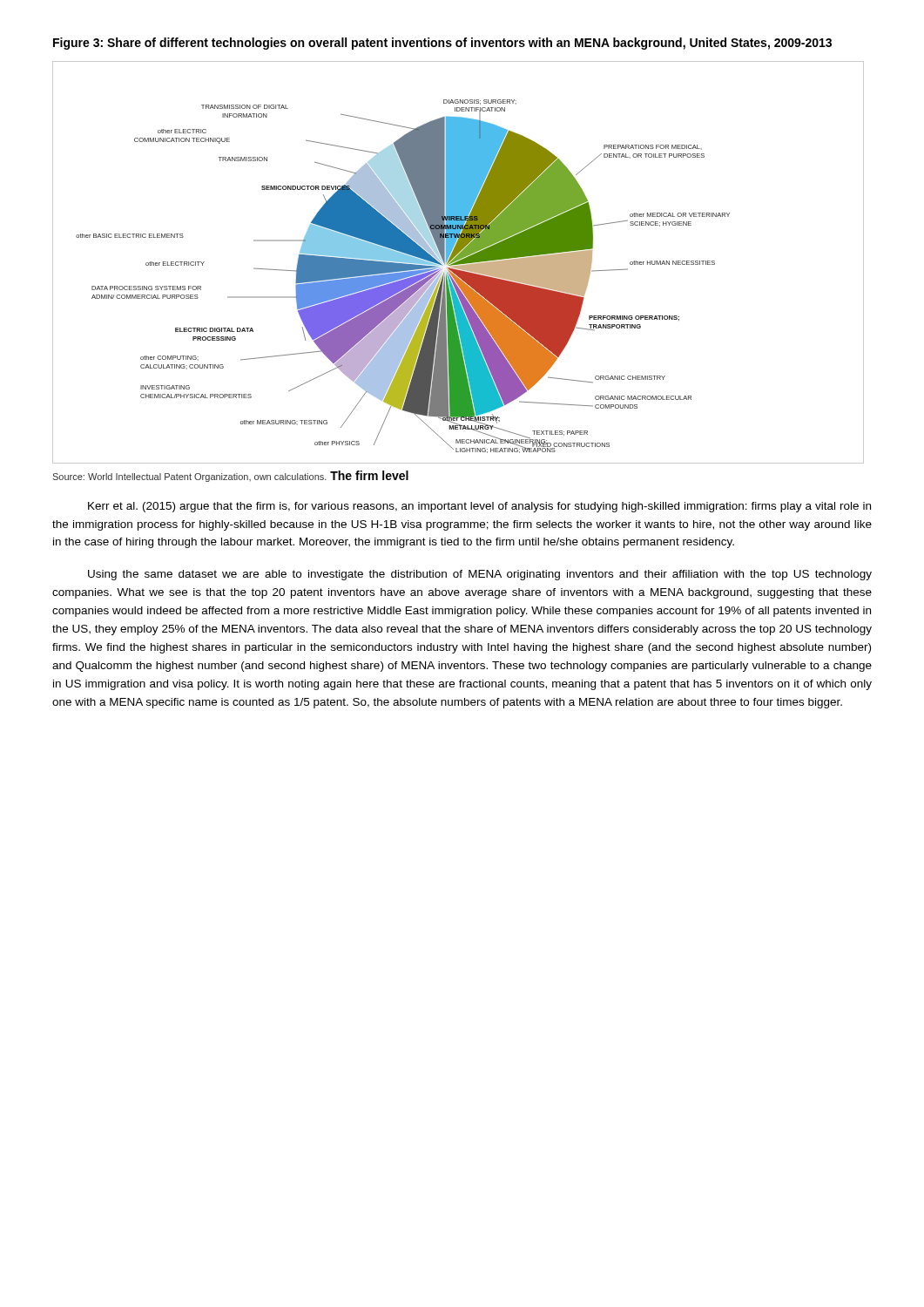Locate the footnote that says "Source: World Intellectual Patent Organization, own calculations."
The height and width of the screenshot is (1307, 924).
coord(190,476)
